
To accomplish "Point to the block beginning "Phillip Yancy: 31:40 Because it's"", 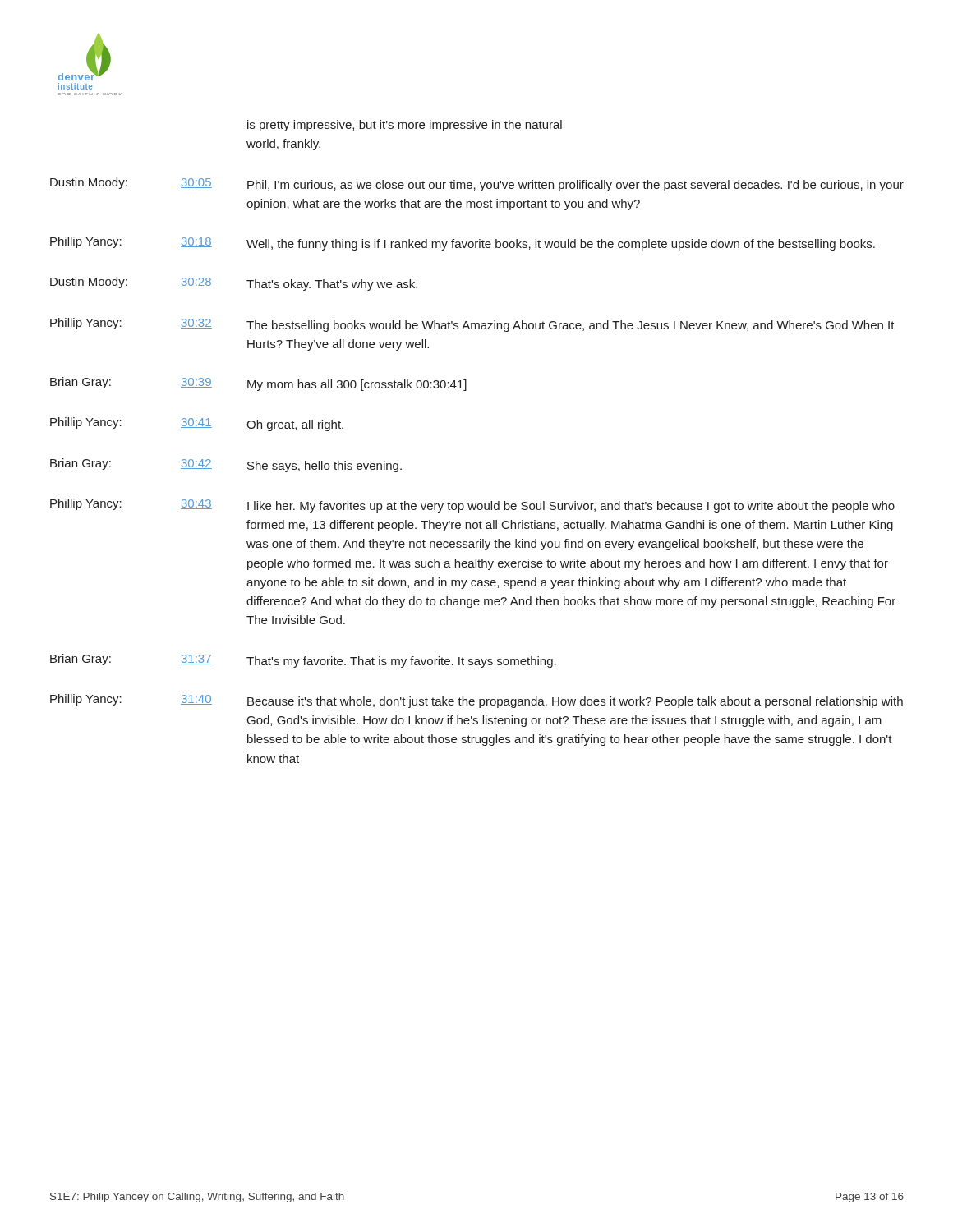I will click(x=476, y=730).
